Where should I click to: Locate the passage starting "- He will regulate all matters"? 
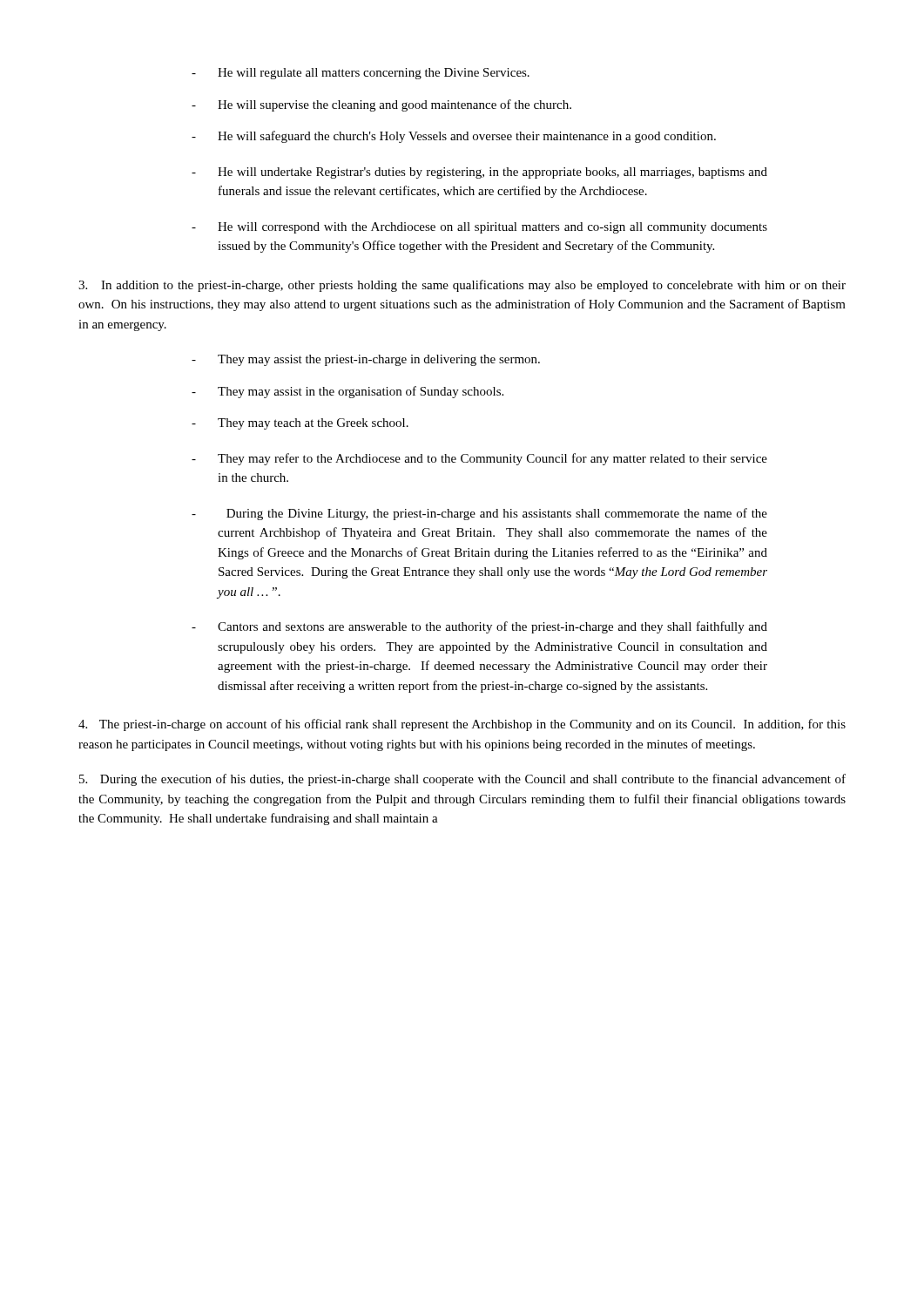pyautogui.click(x=479, y=73)
